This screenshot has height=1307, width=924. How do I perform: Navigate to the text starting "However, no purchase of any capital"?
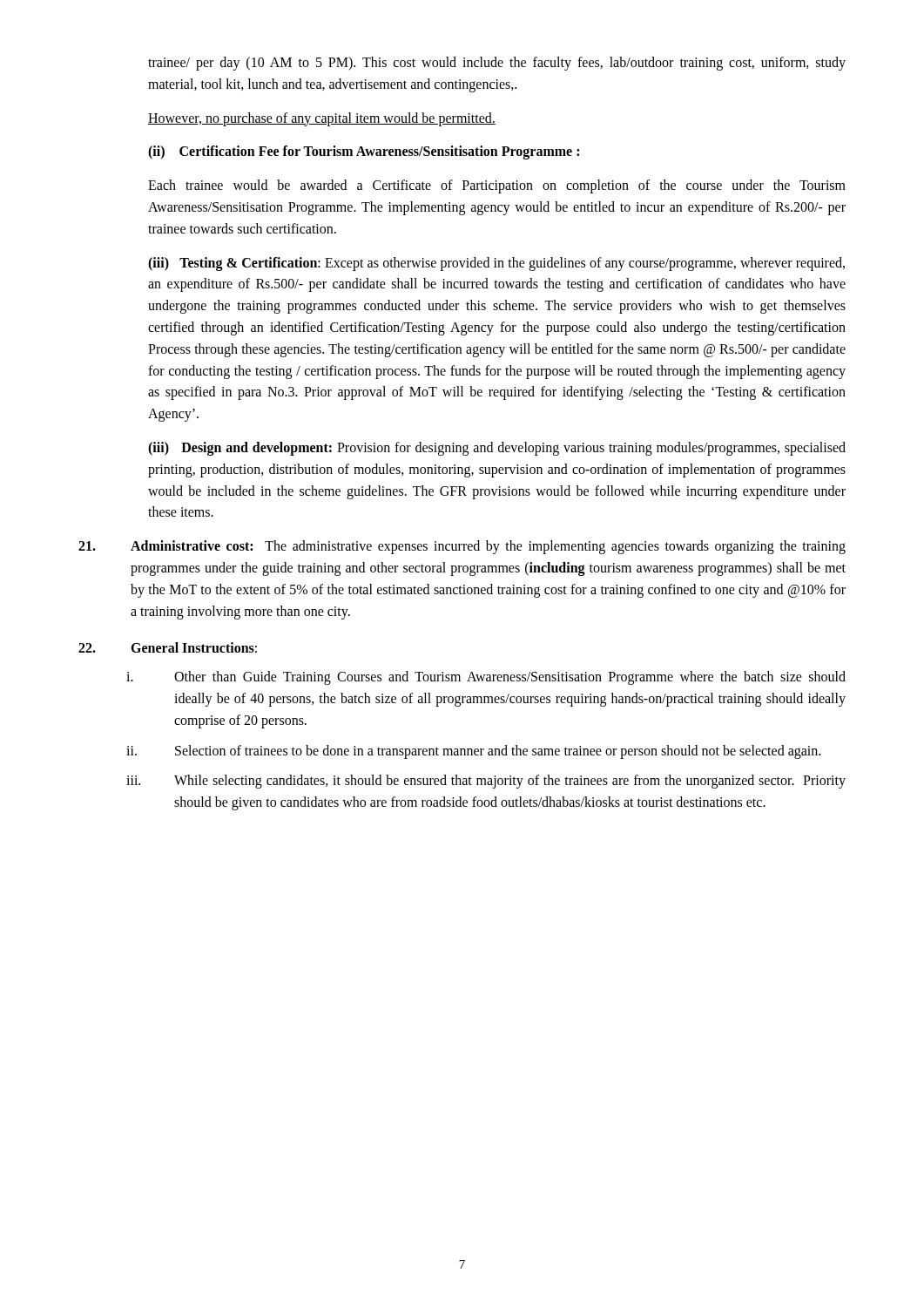[322, 118]
